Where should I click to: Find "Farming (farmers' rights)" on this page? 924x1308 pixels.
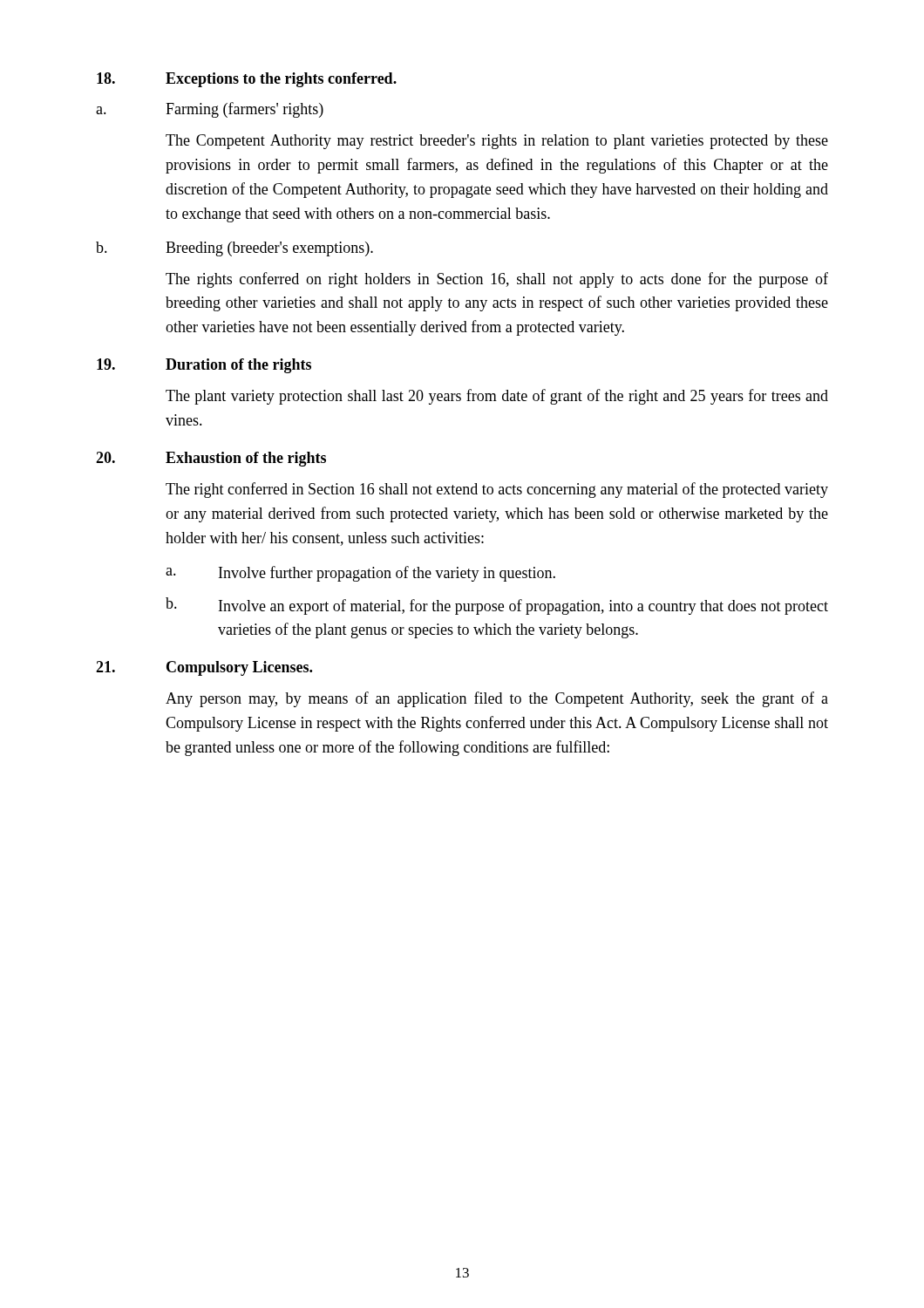[x=245, y=109]
